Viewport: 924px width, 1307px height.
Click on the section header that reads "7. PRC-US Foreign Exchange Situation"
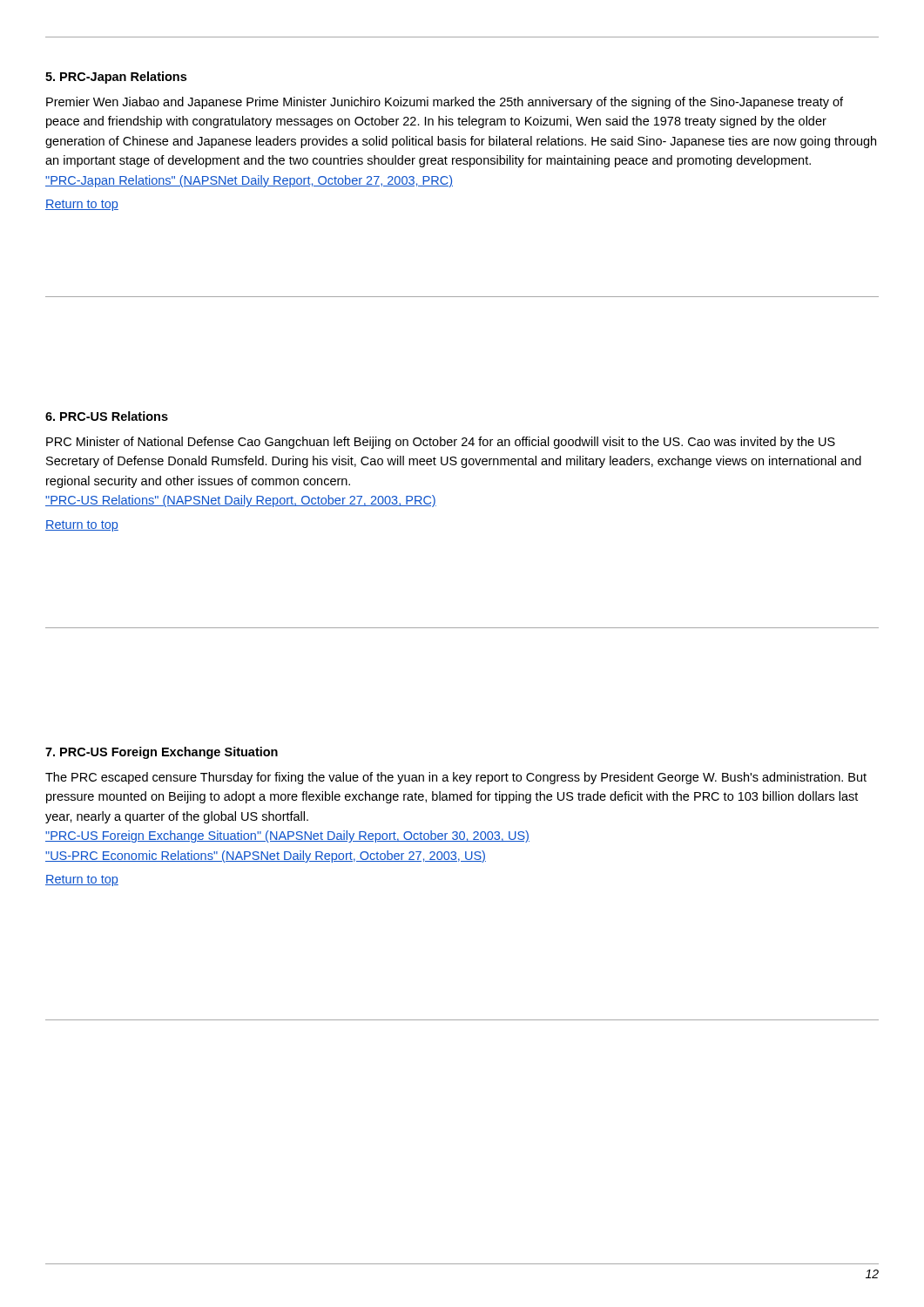pyautogui.click(x=162, y=752)
